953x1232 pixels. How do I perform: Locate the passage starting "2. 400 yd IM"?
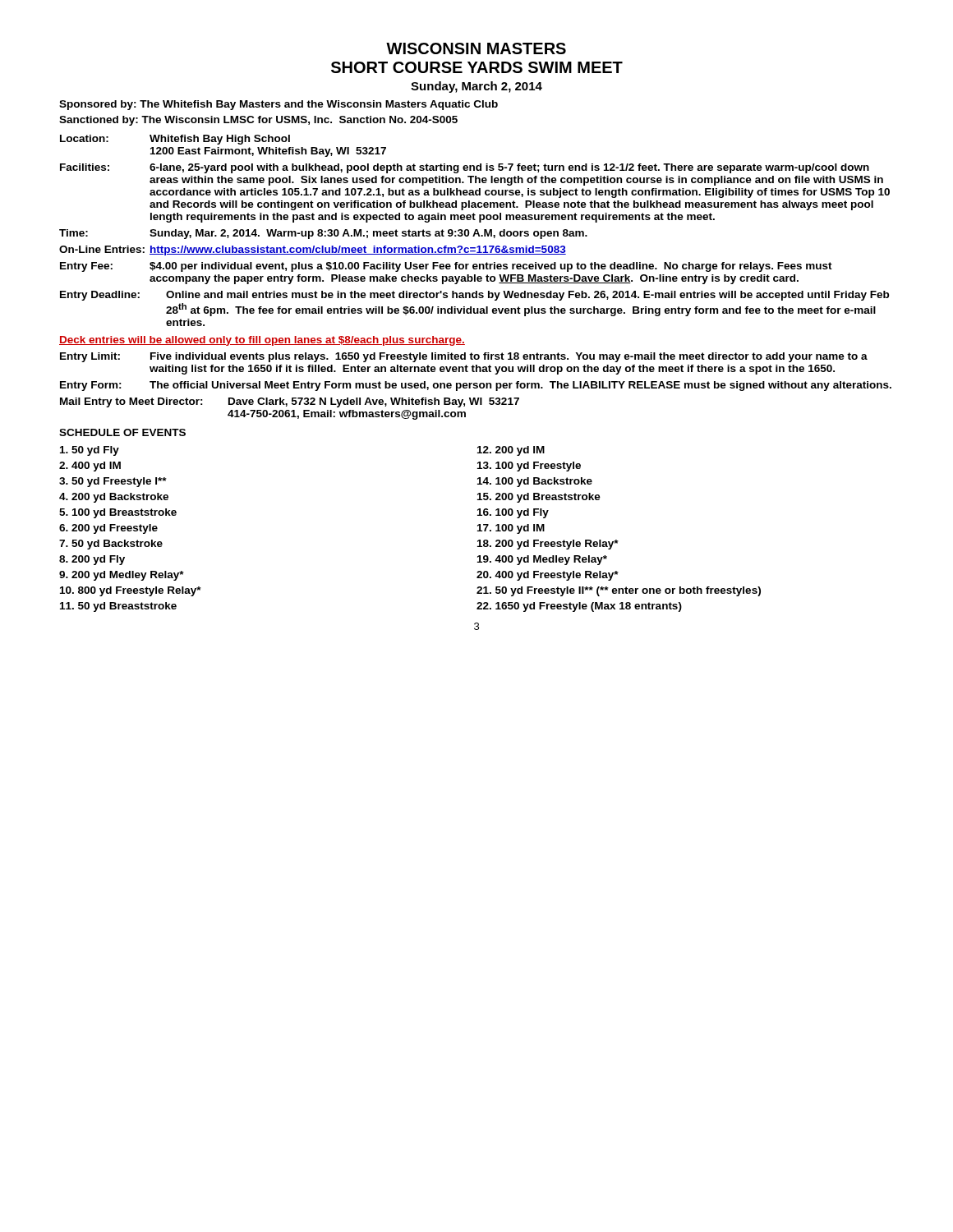[90, 465]
